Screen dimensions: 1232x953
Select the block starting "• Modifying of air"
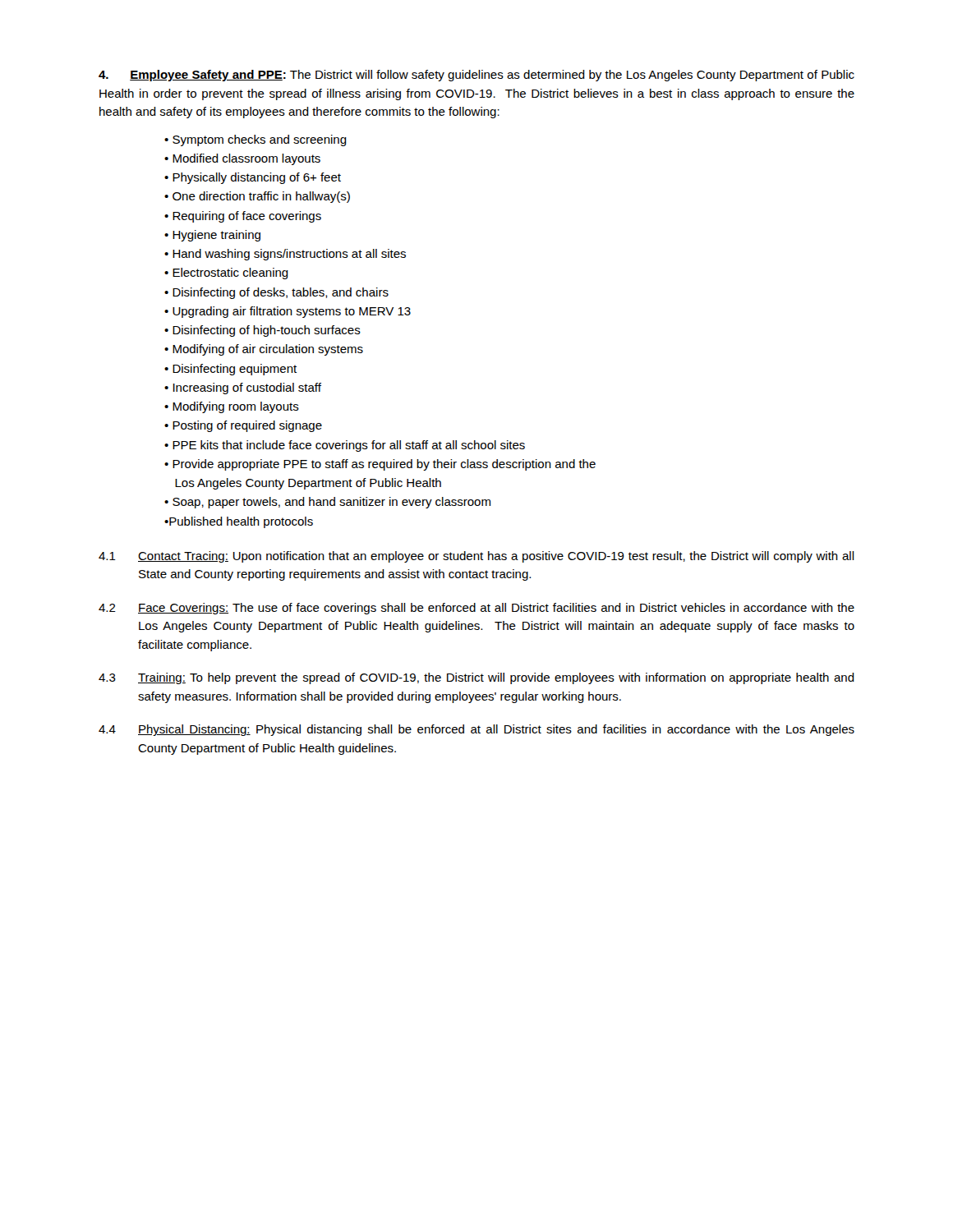pos(264,349)
